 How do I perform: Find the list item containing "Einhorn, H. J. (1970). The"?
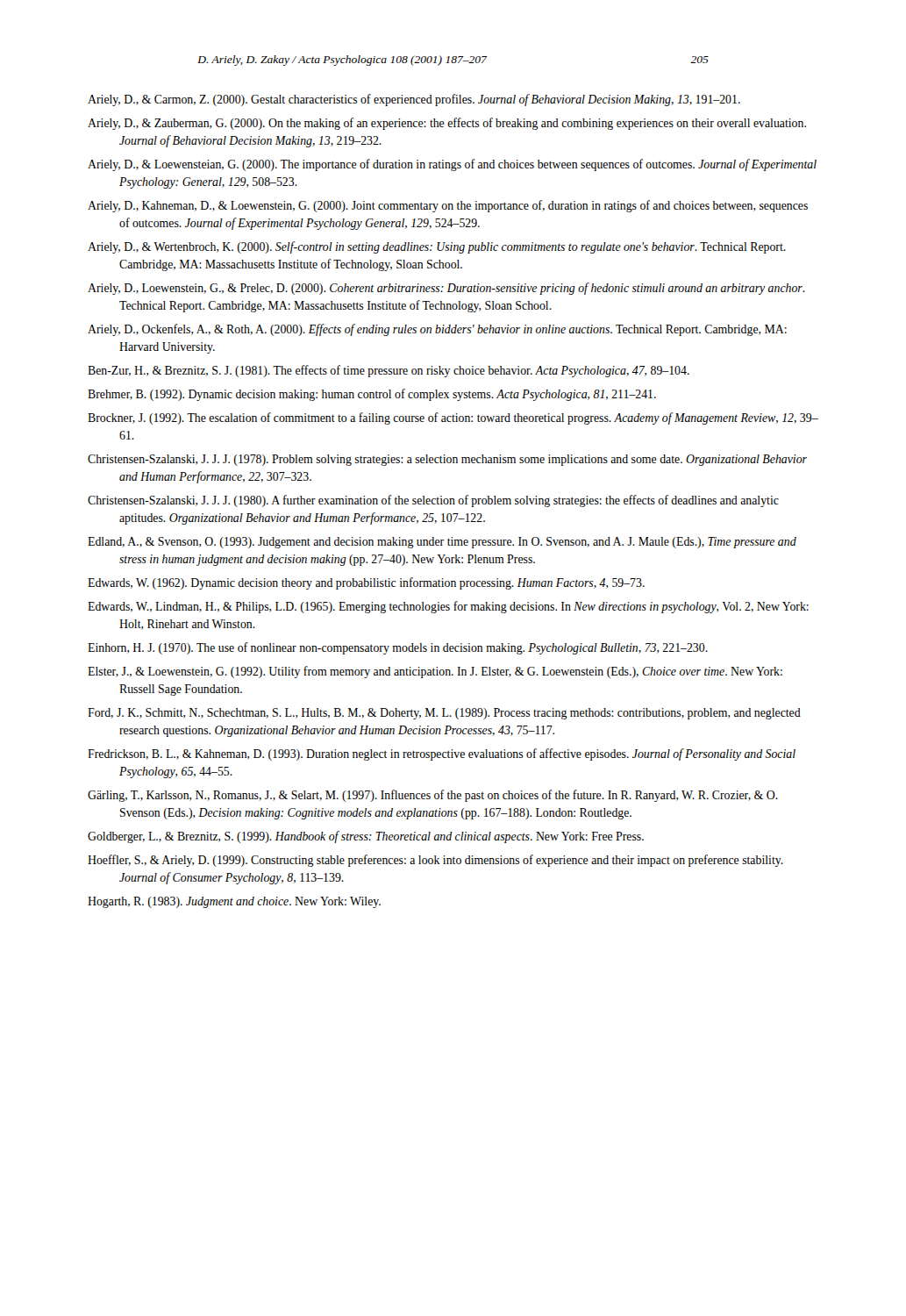point(398,648)
